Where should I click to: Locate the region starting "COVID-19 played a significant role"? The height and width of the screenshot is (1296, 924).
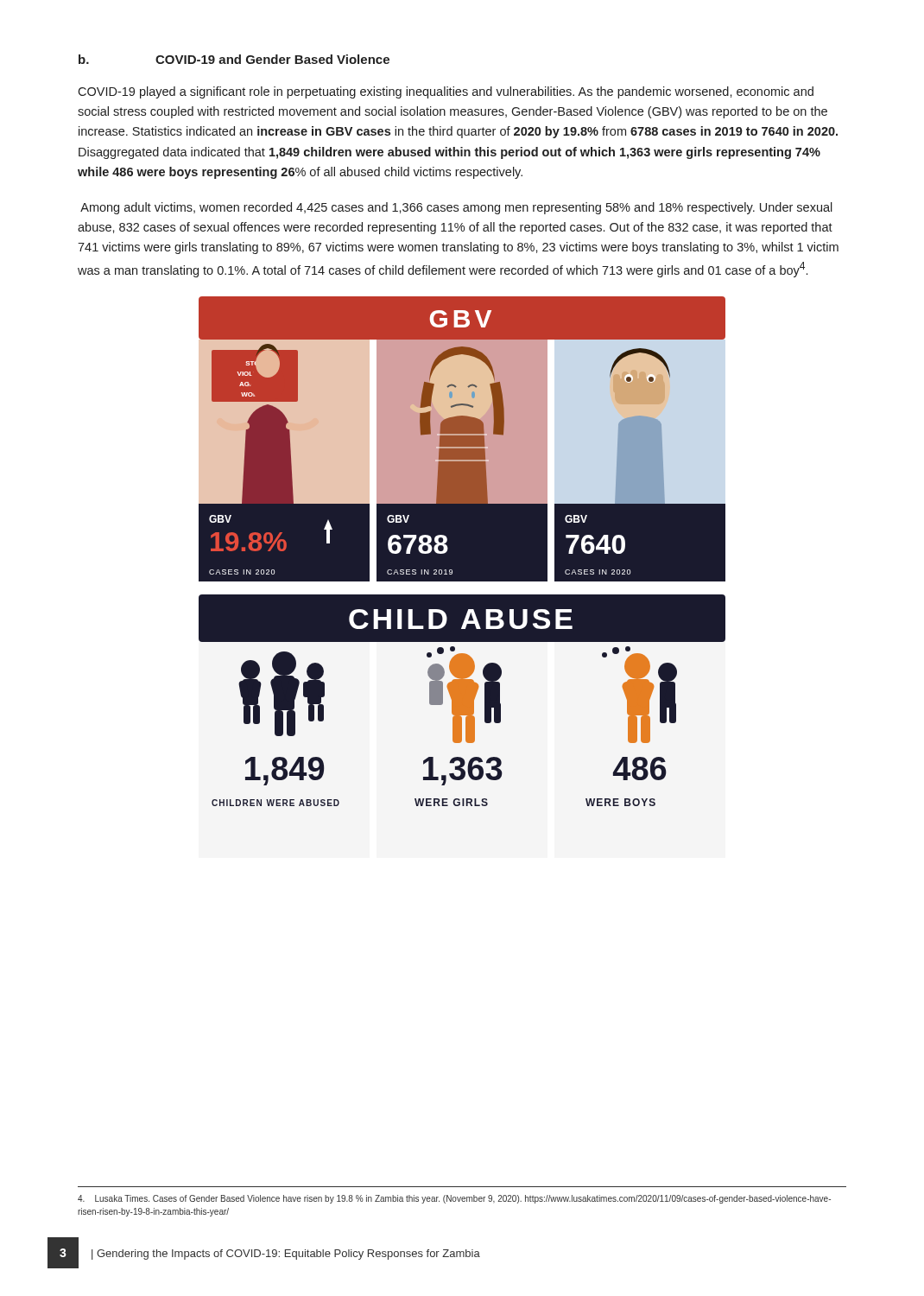458,132
